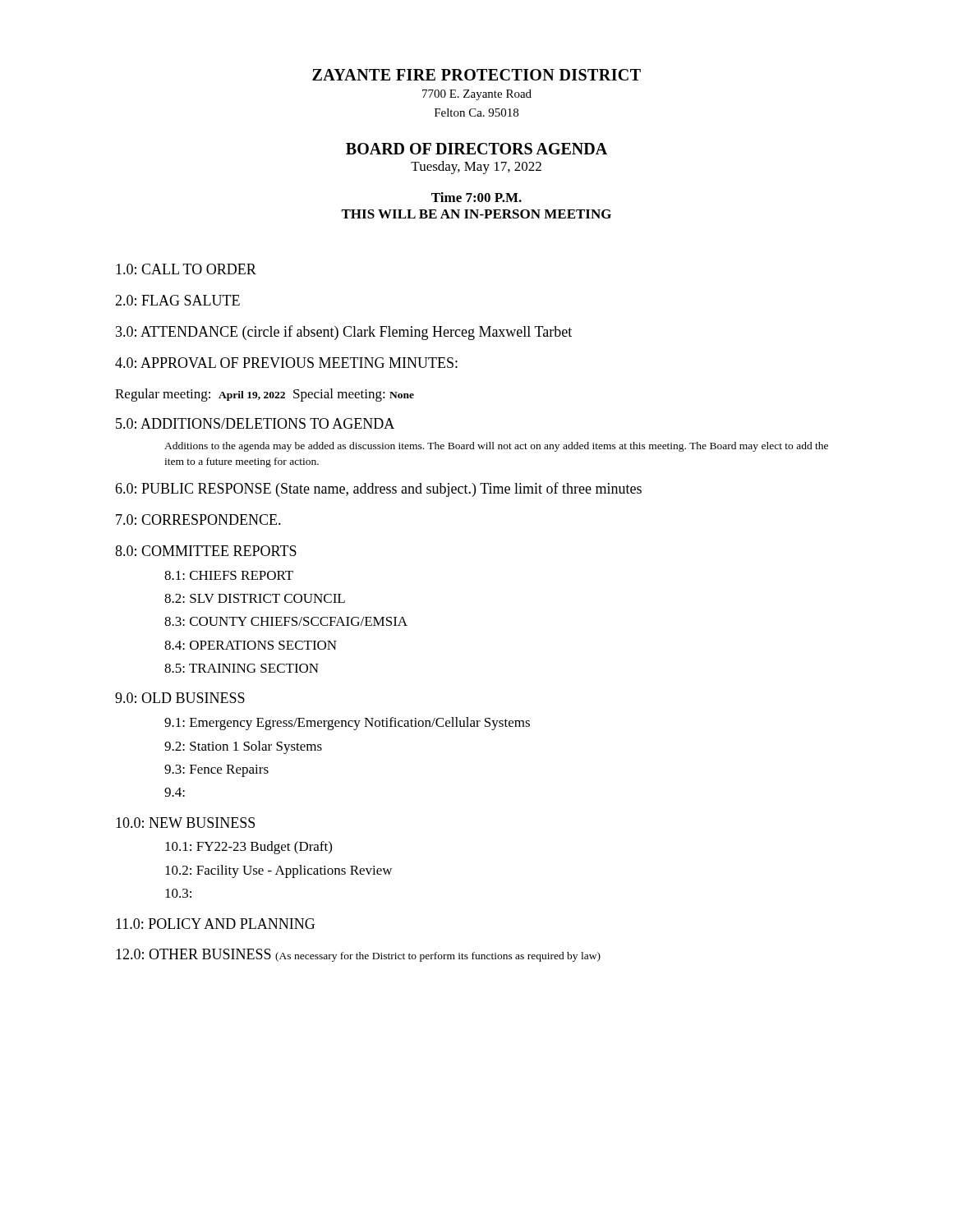Select the passage starting "7.0: CORRESPONDENCE."
The image size is (953, 1232).
198,520
